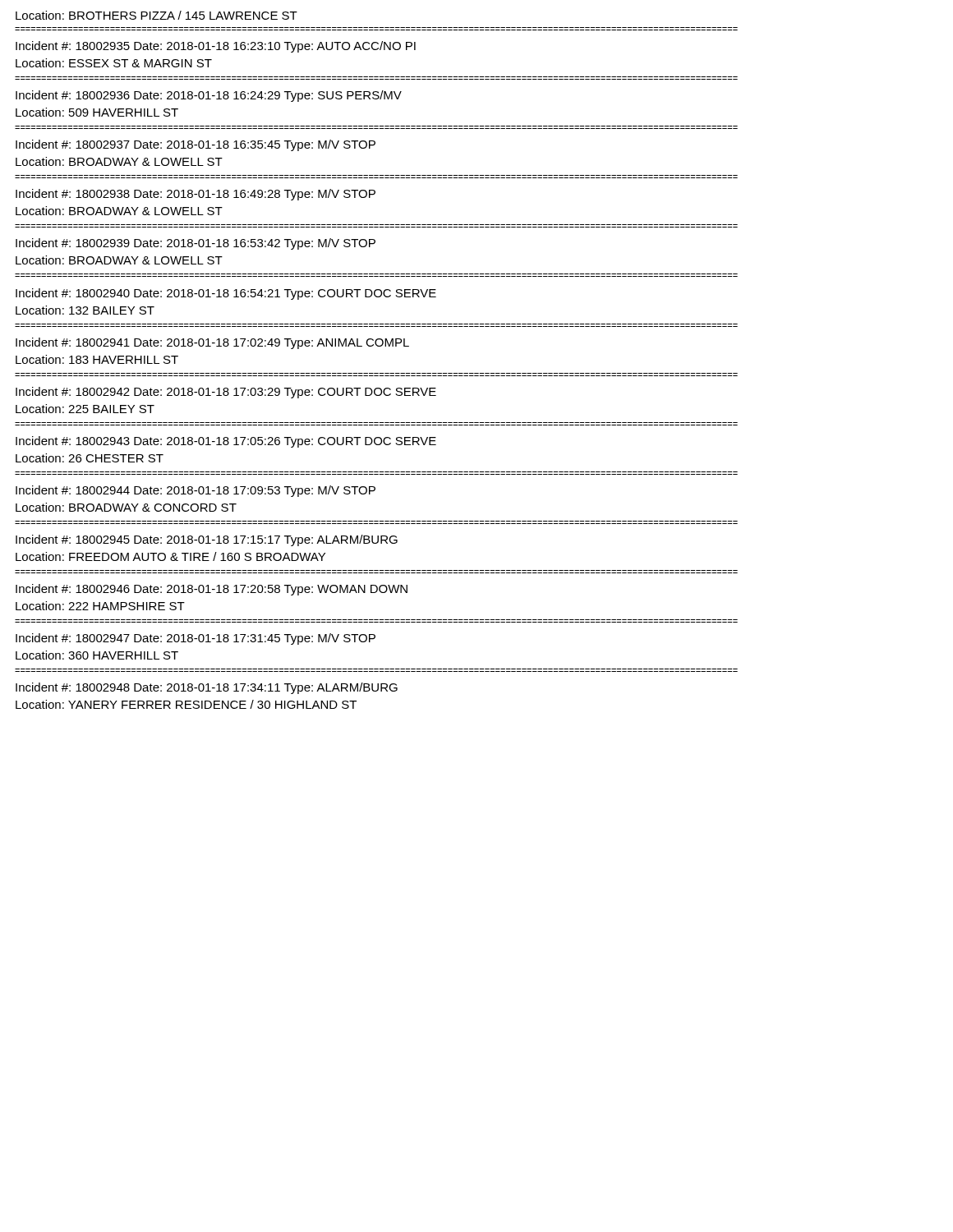Select the text block starting "Incident #: 18002942 Date: 2018-01-18"
The width and height of the screenshot is (953, 1232).
[226, 393]
